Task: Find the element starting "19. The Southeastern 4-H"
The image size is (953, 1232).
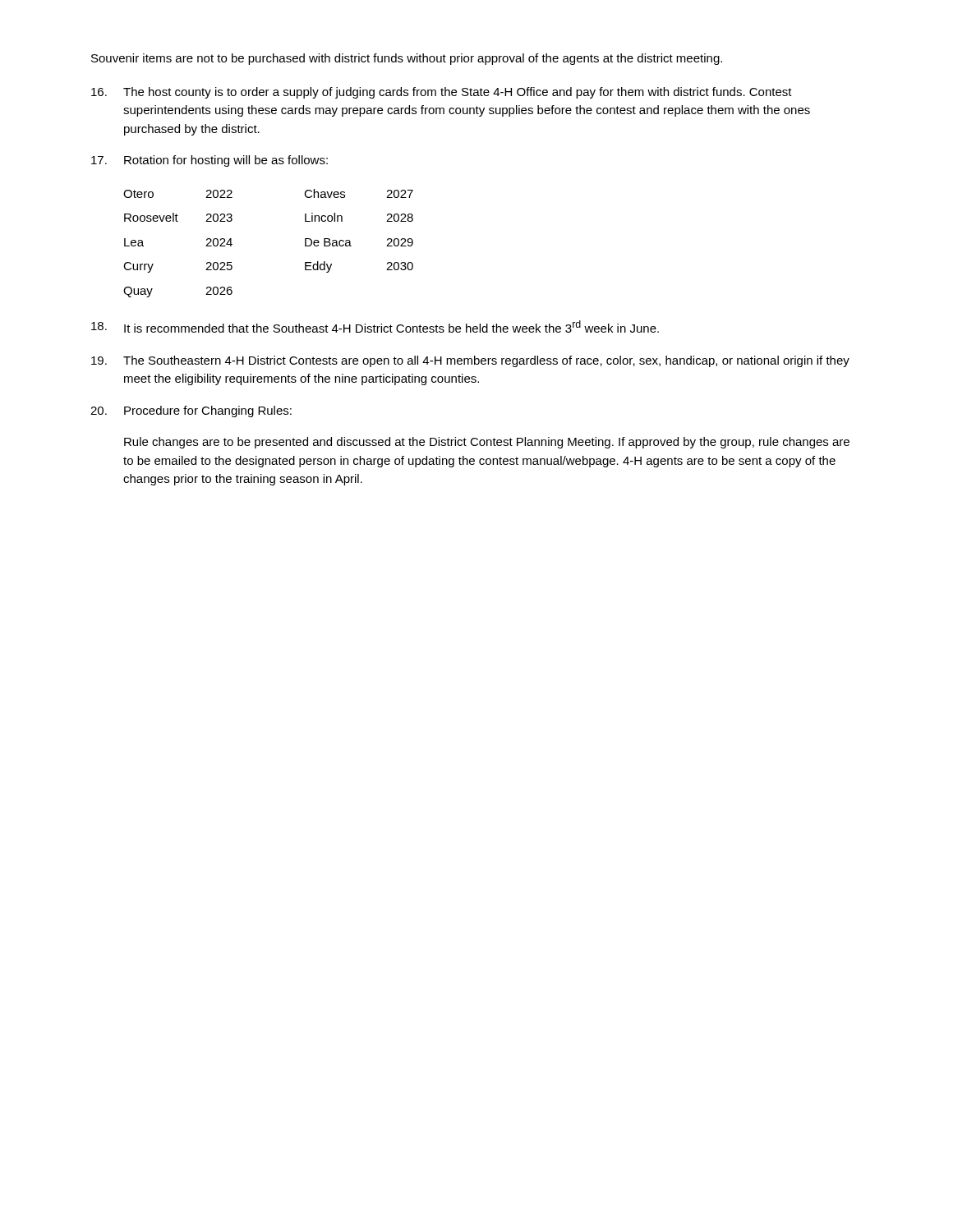Action: (x=476, y=370)
